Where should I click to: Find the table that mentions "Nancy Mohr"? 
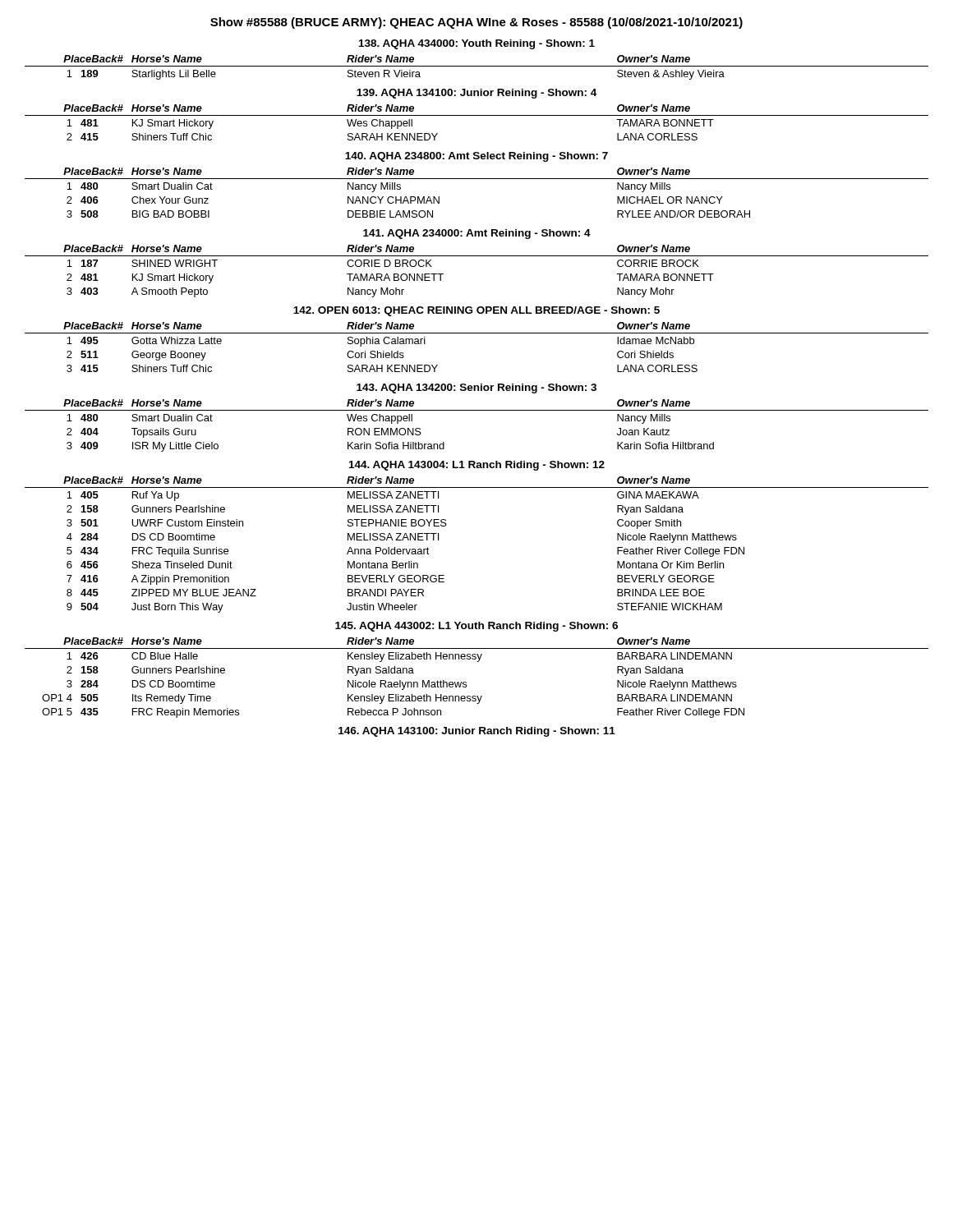click(476, 270)
